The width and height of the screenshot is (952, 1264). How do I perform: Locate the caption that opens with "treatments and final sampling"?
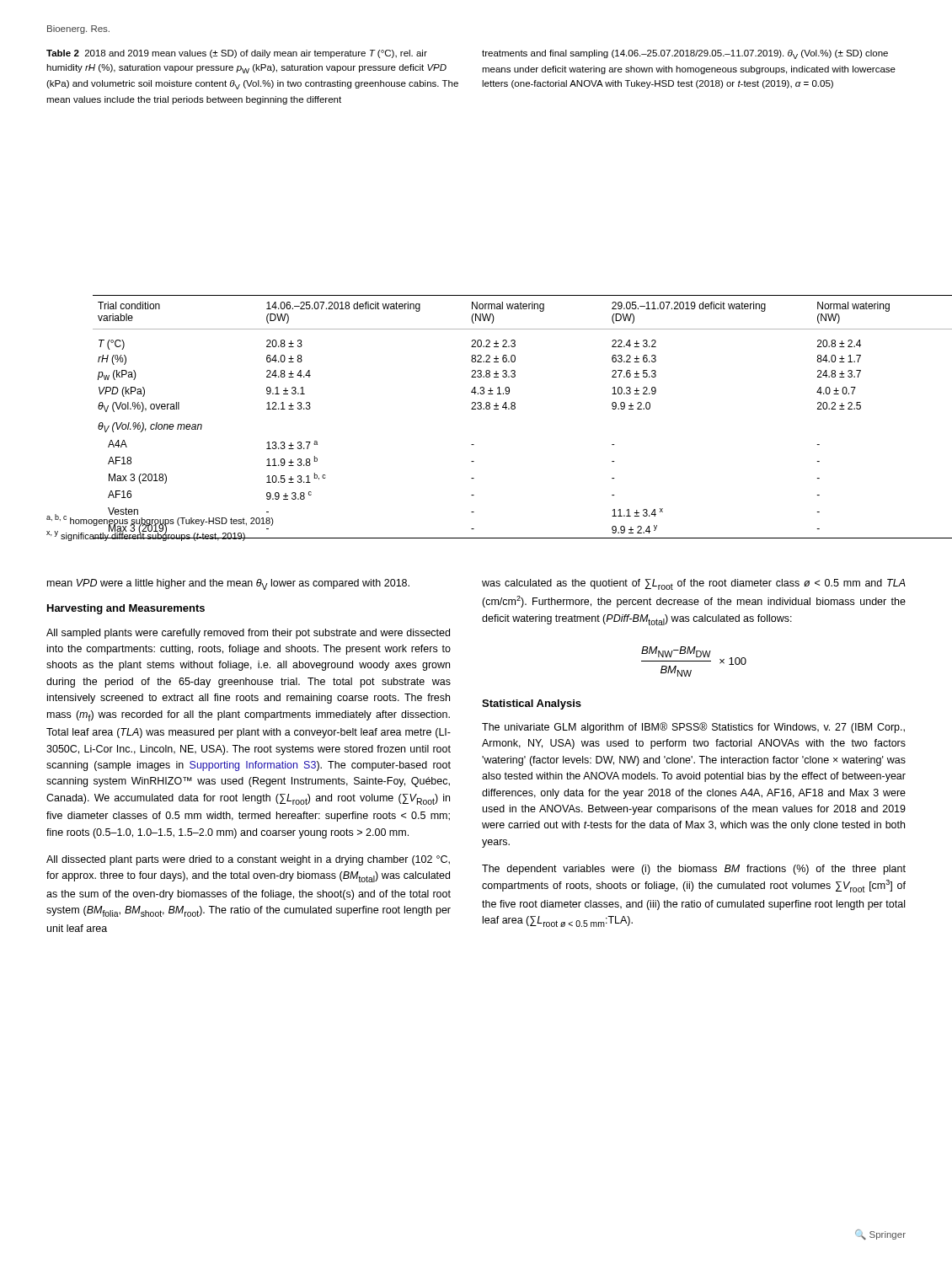coord(689,68)
